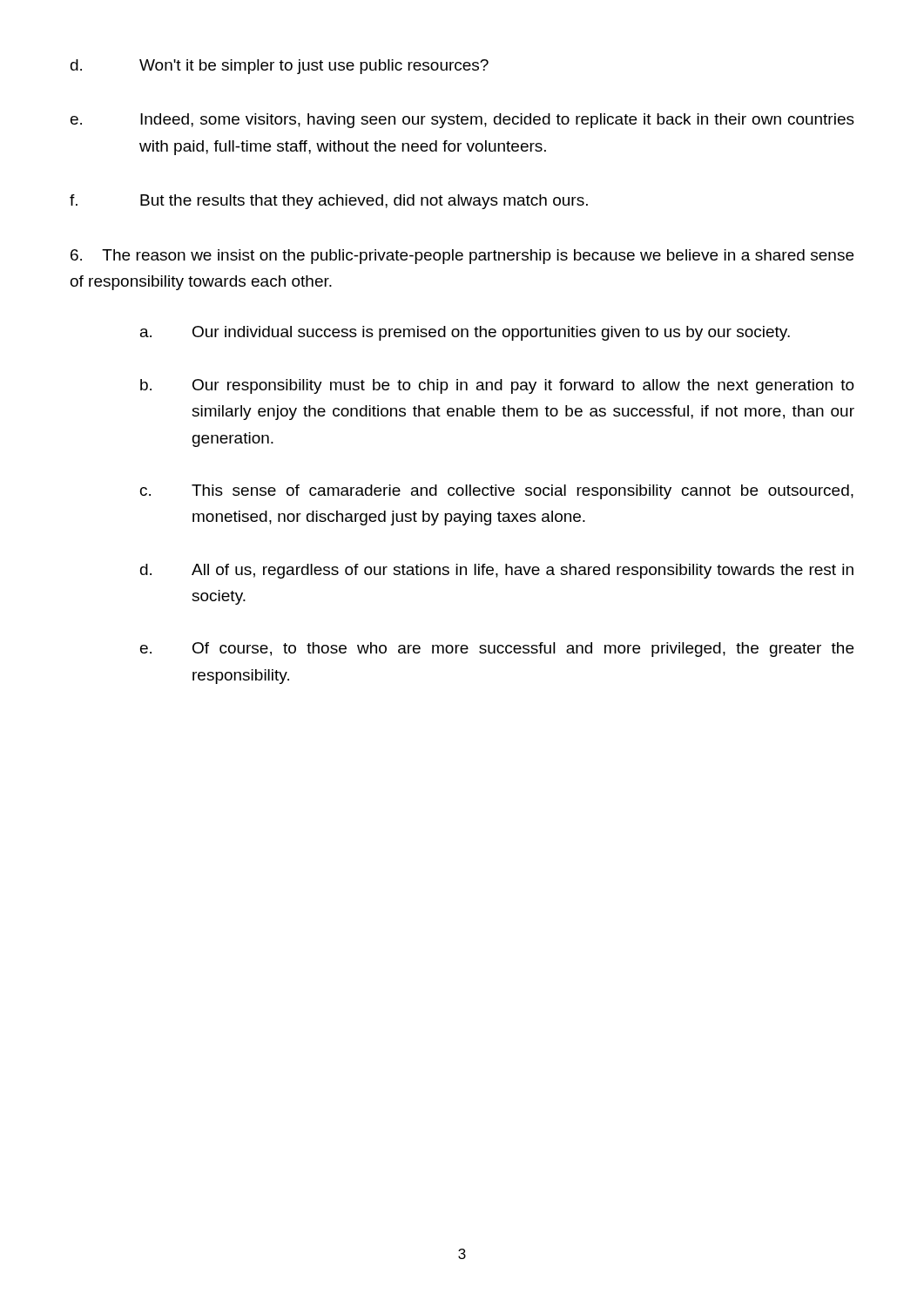
Task: Navigate to the passage starting "d. All of us, regardless of our"
Action: (x=497, y=583)
